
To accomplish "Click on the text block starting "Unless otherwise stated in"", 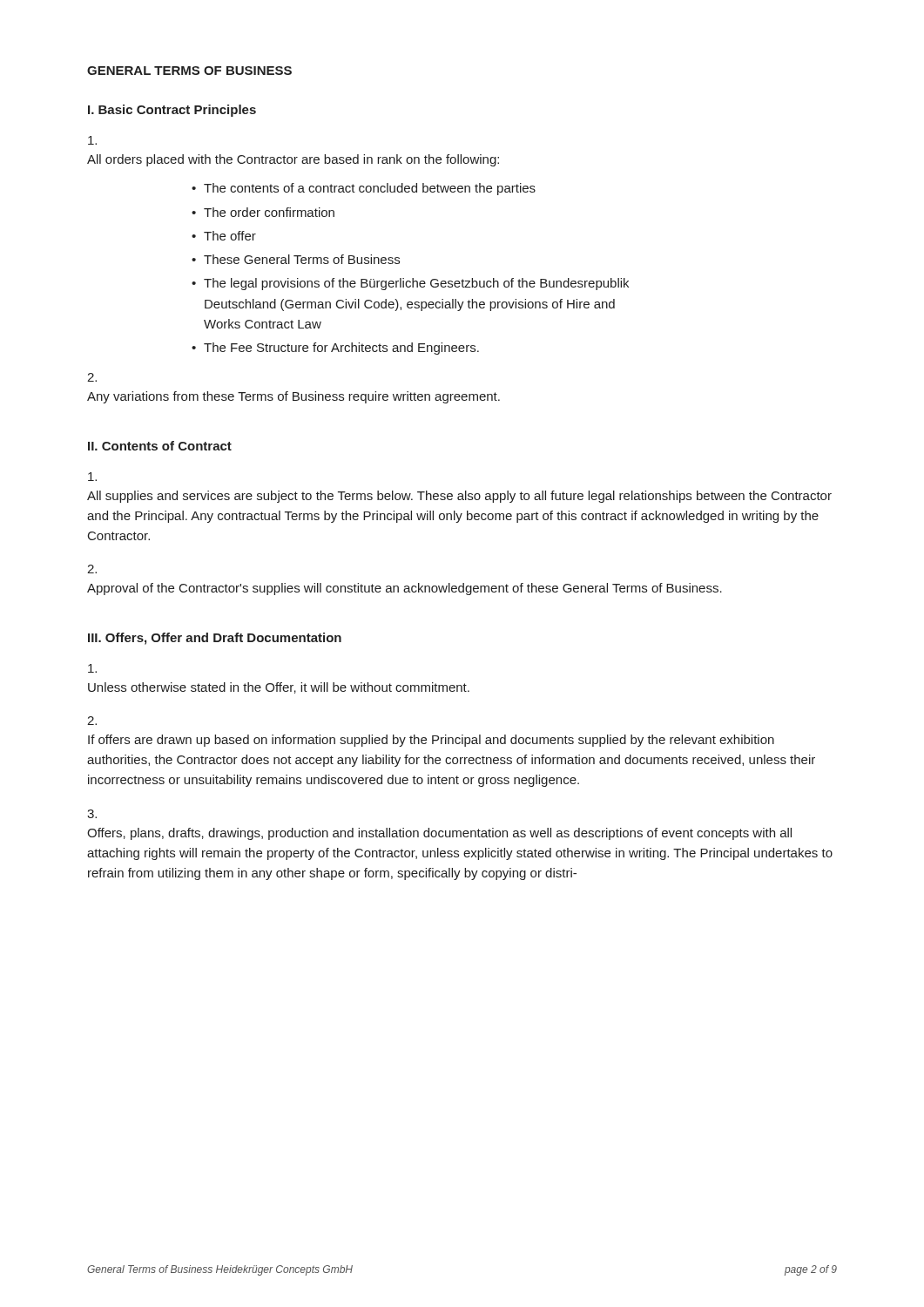I will tap(279, 687).
